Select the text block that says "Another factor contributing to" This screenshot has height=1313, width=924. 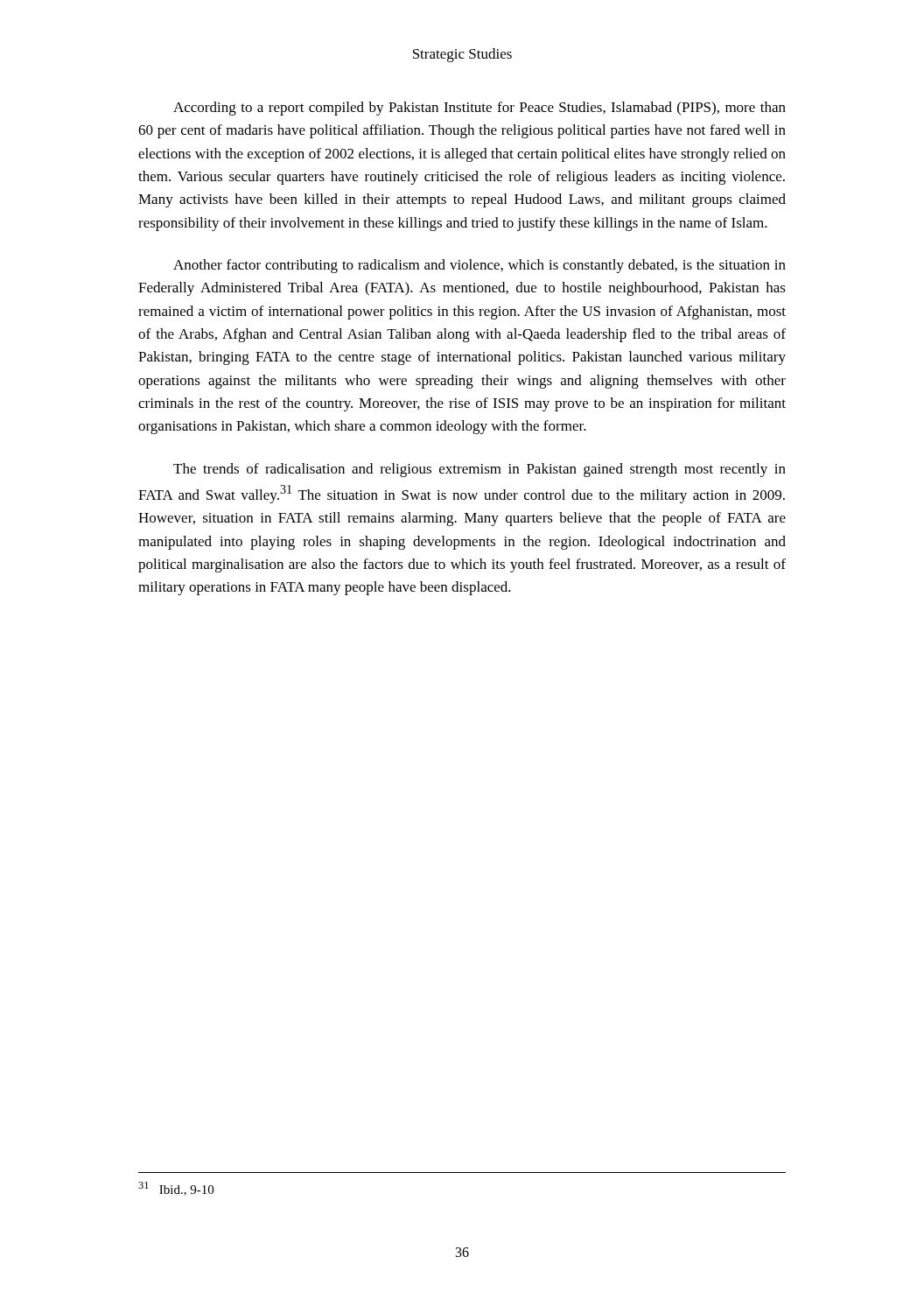462,346
